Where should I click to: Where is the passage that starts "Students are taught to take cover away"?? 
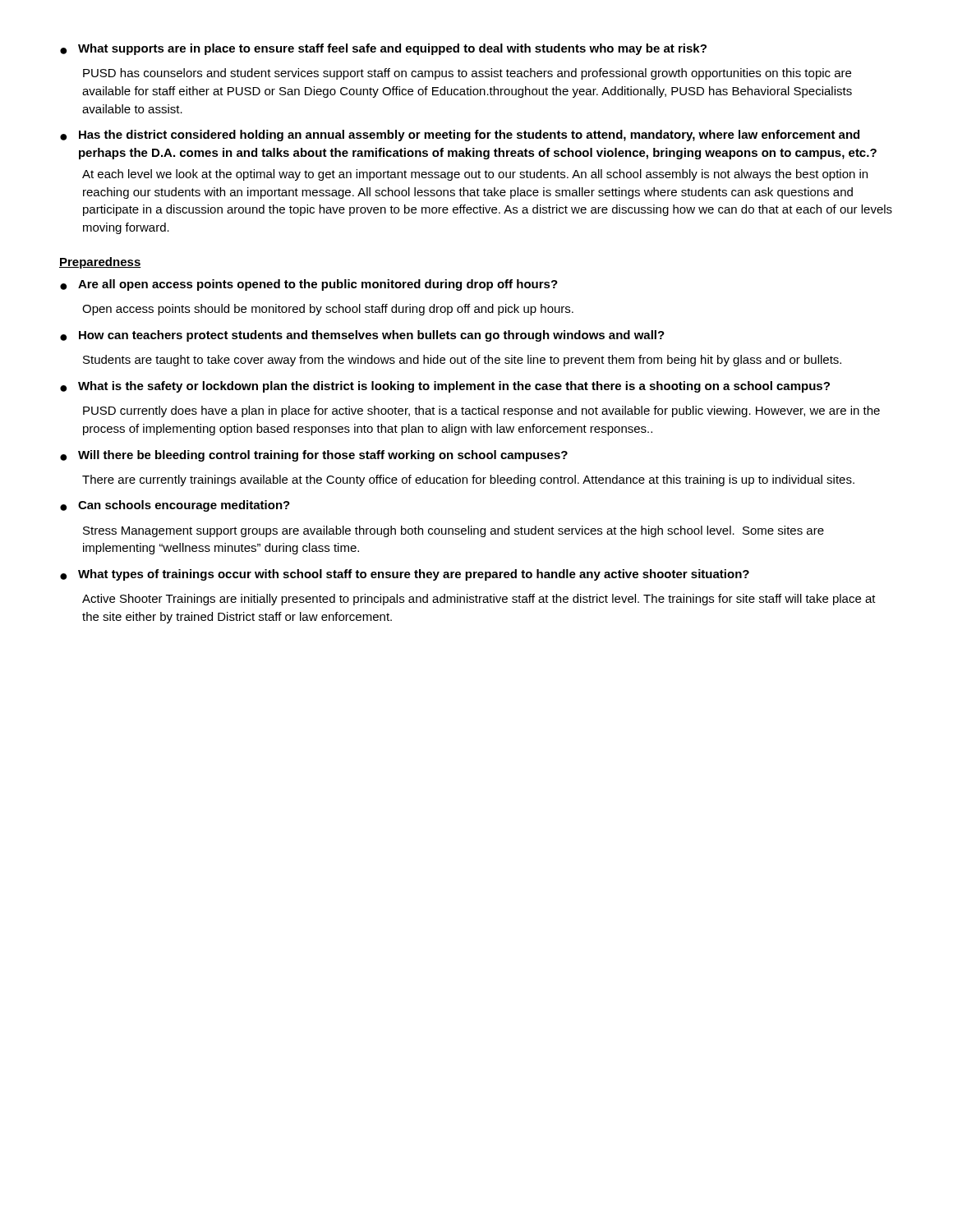462,359
